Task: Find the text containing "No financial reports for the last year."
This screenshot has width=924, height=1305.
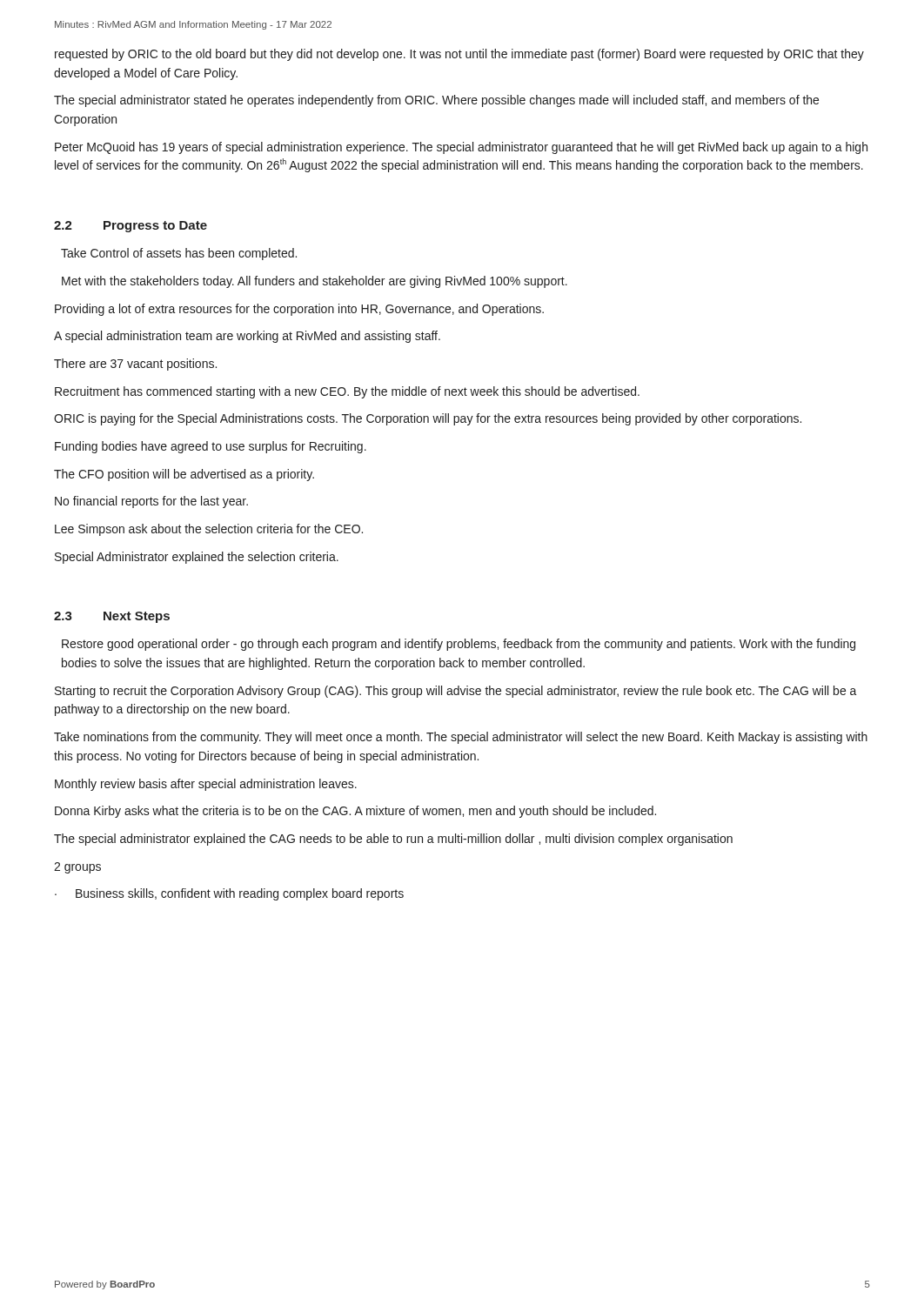Action: pos(151,501)
